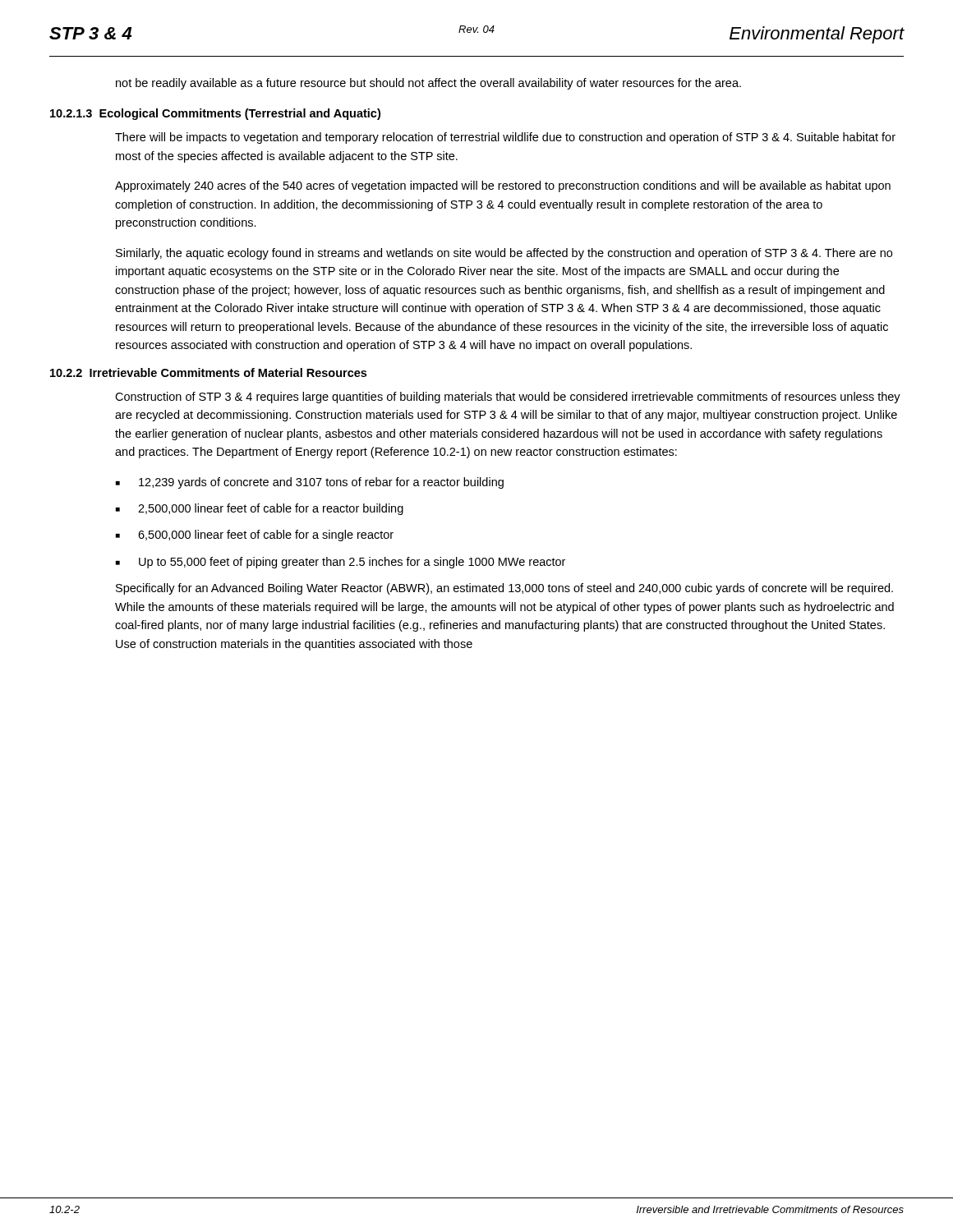The width and height of the screenshot is (953, 1232).
Task: Find the block starting "10.2.2 Irretrievable Commitments of Material Resources"
Action: [208, 373]
